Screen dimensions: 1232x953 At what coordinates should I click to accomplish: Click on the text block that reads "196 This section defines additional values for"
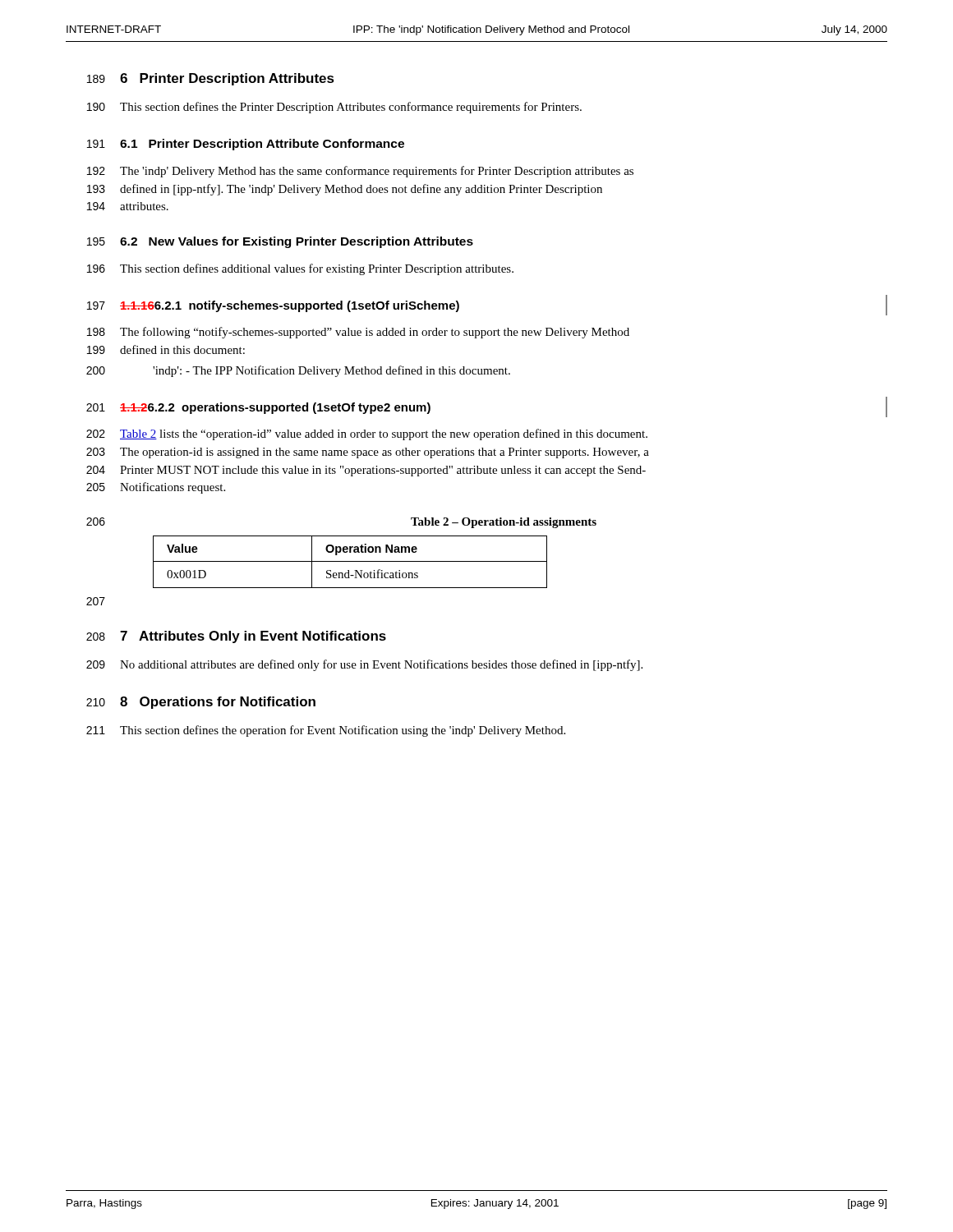(x=290, y=269)
